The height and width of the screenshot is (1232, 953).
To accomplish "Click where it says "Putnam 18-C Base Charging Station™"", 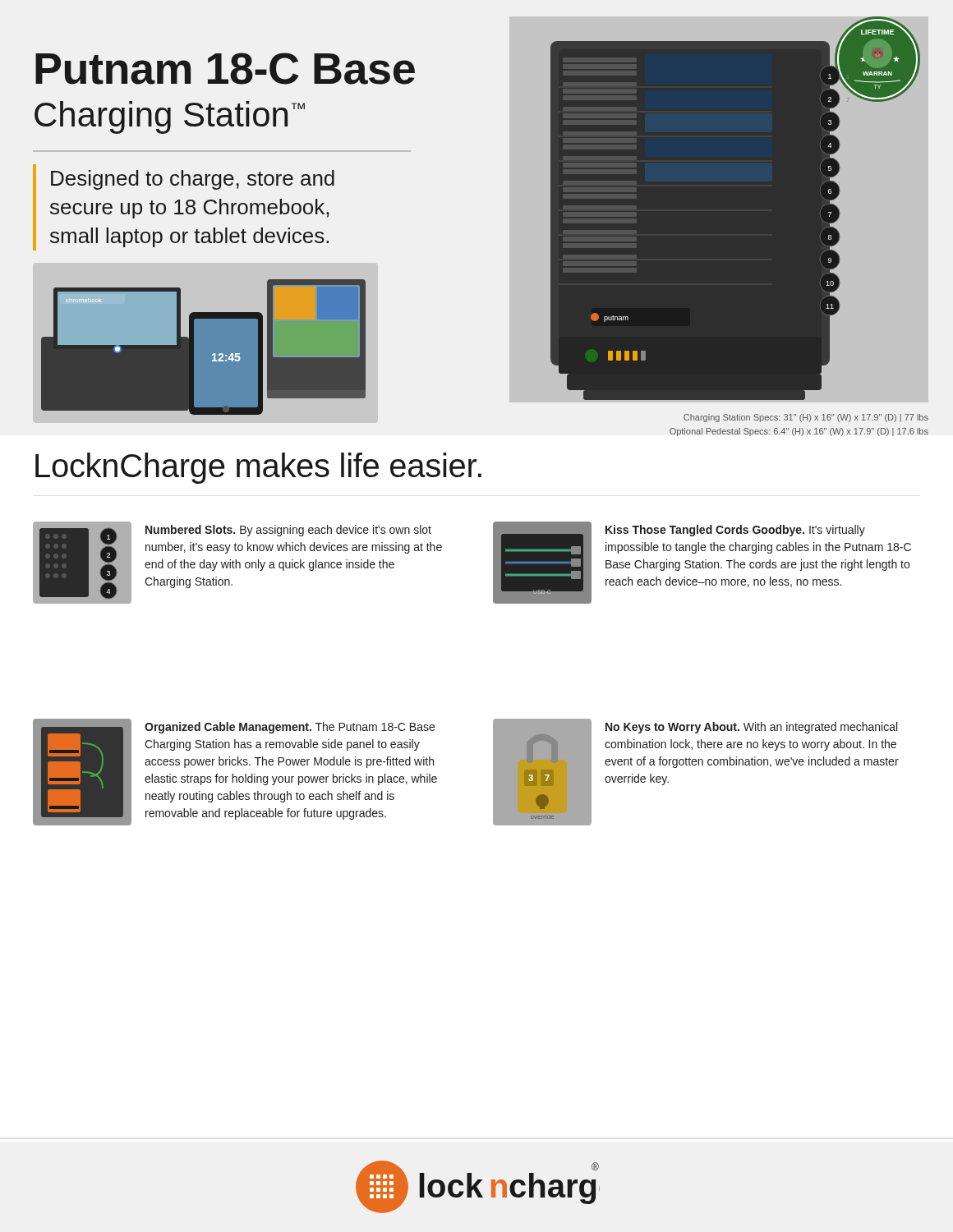I will [230, 90].
